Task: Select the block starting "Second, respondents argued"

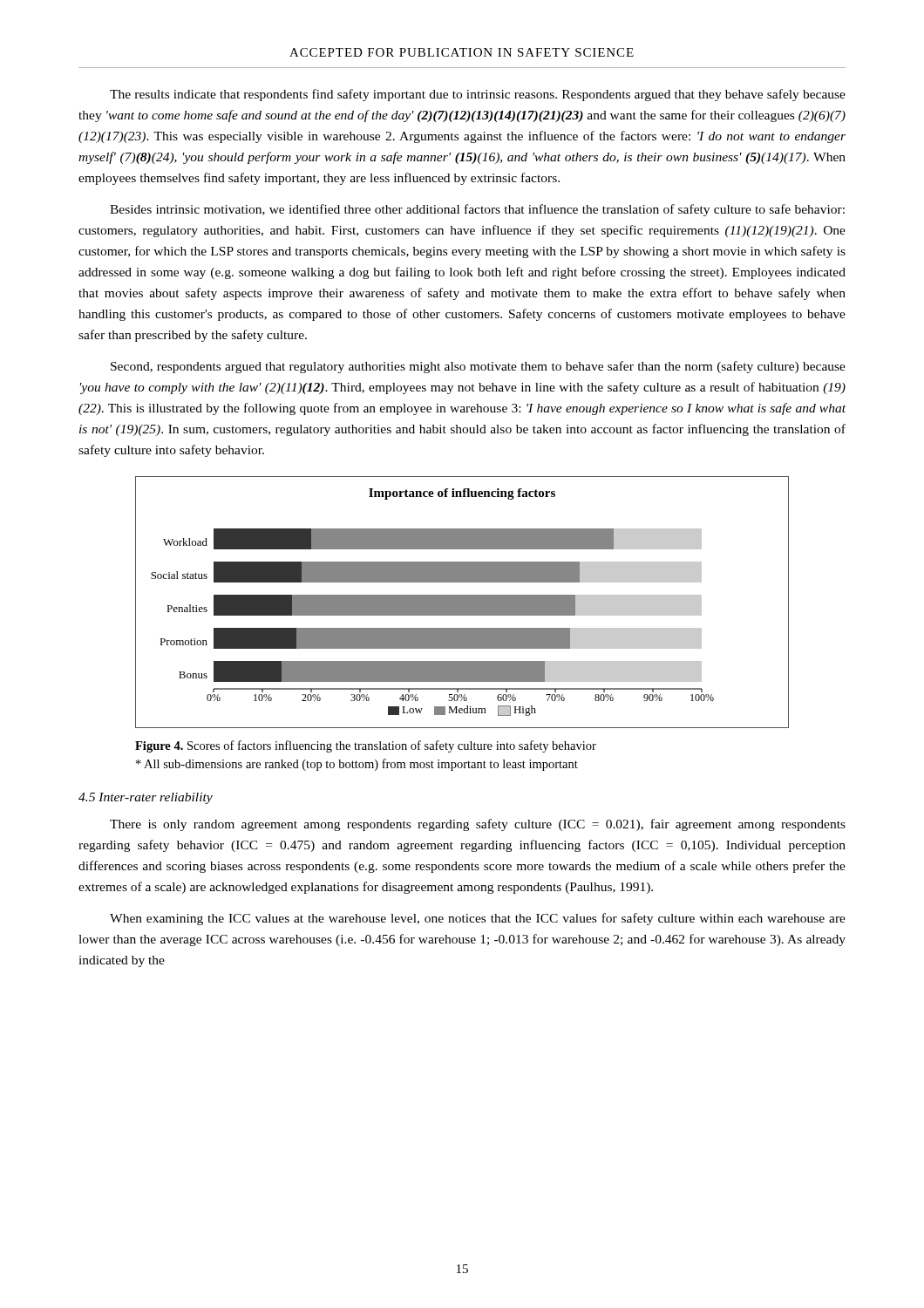Action: tap(462, 408)
